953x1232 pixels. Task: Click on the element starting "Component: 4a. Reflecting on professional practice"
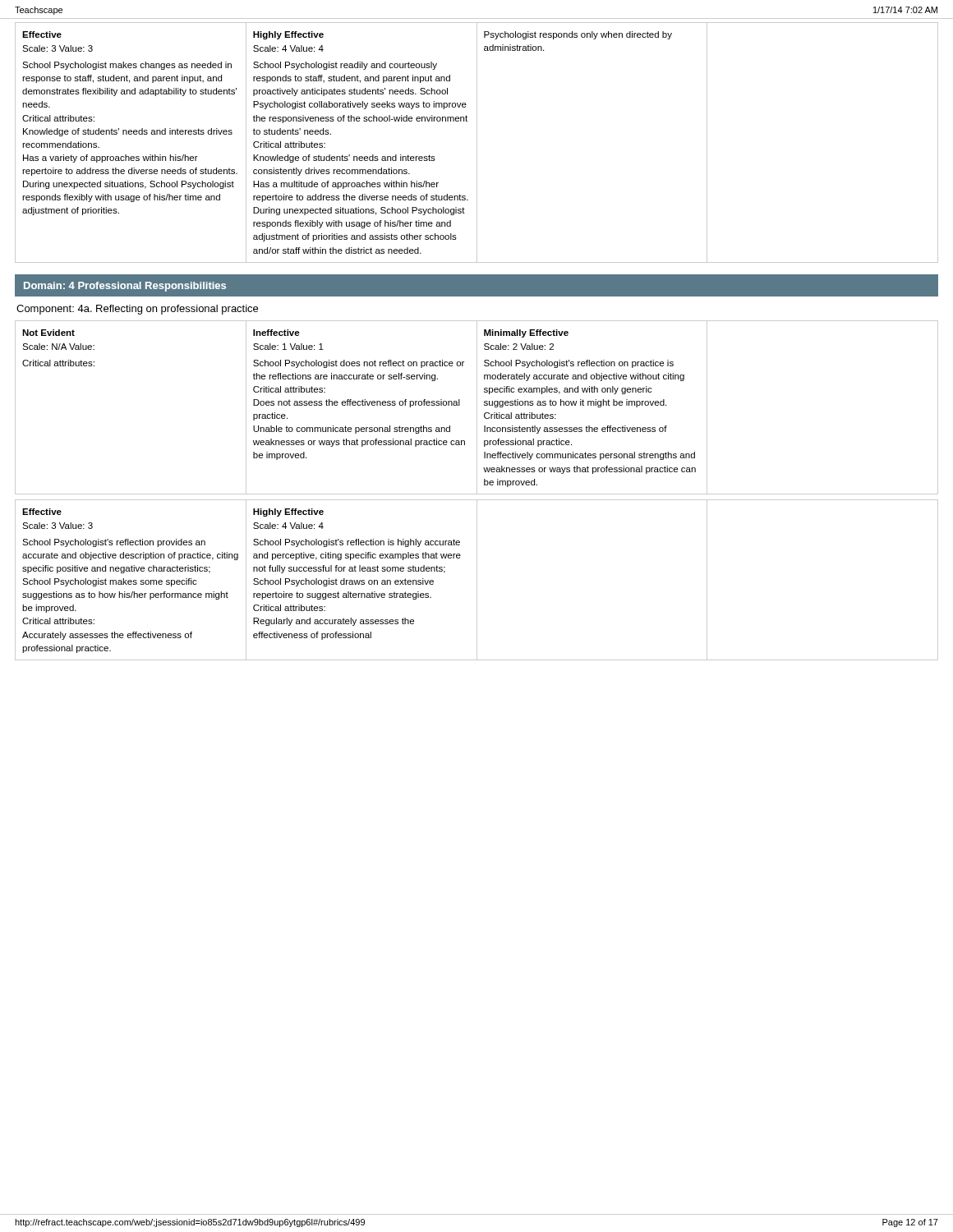(x=138, y=308)
